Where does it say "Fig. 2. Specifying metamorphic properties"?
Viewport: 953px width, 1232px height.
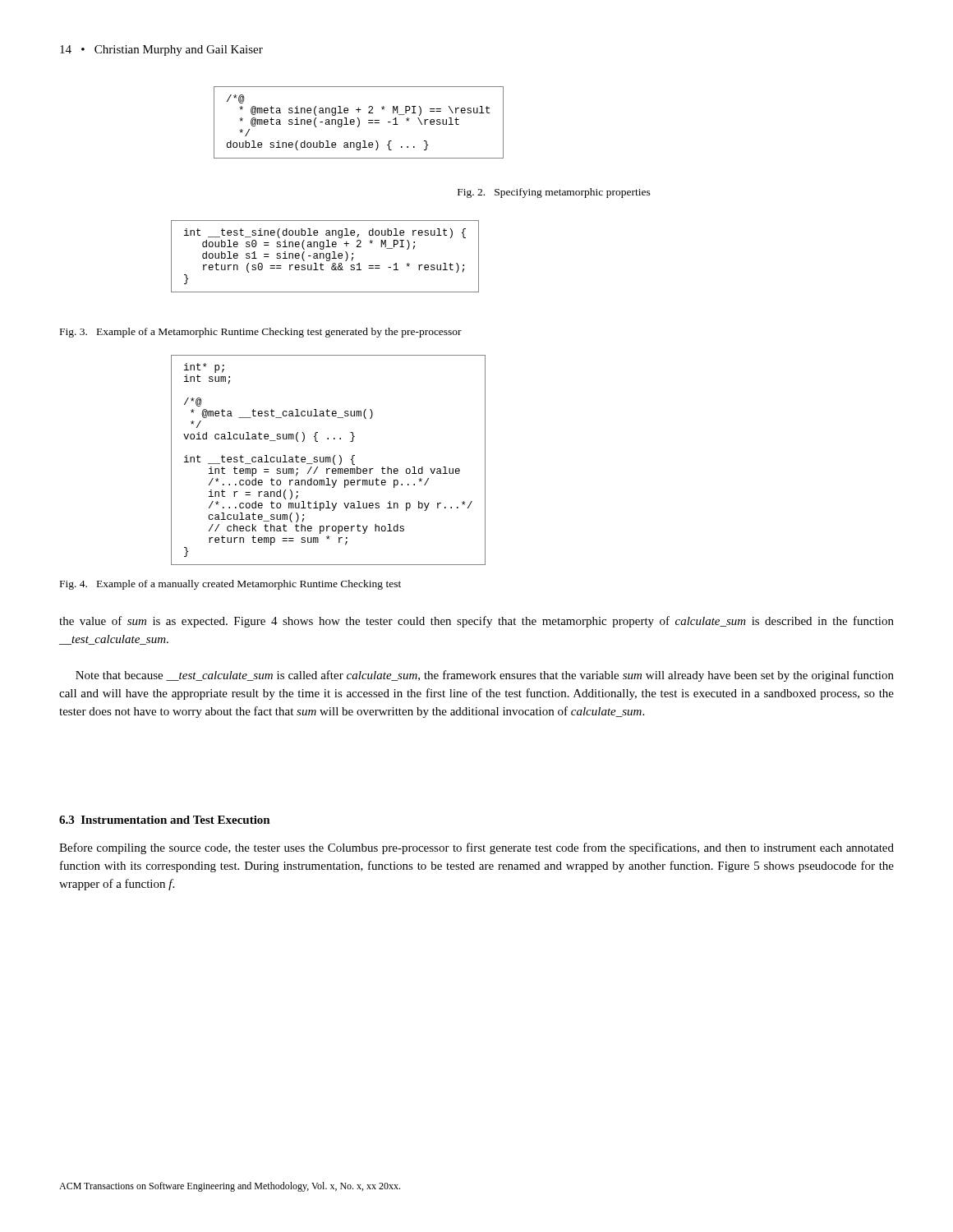pyautogui.click(x=554, y=192)
